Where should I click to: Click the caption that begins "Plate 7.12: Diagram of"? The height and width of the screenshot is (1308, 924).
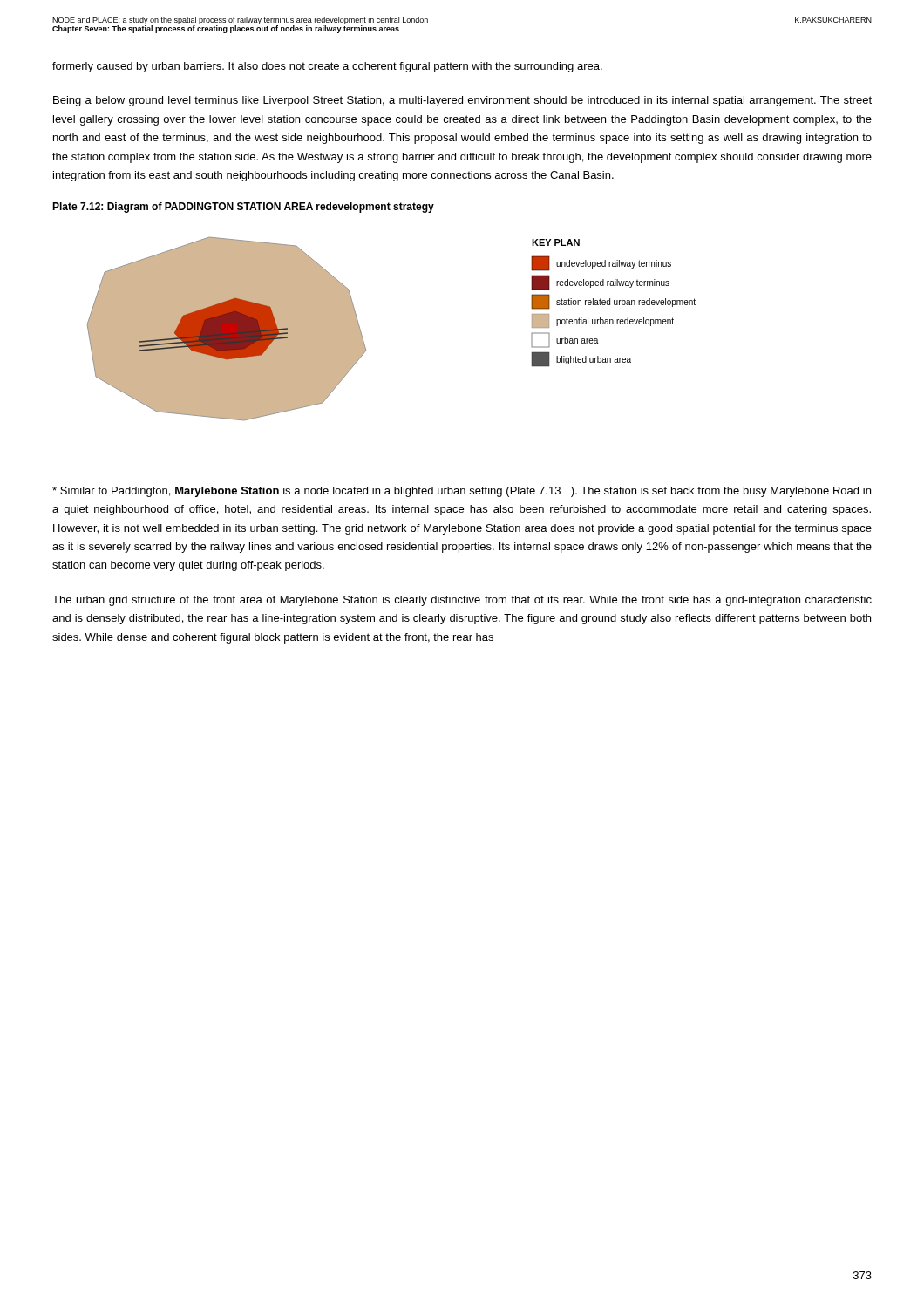[x=243, y=206]
